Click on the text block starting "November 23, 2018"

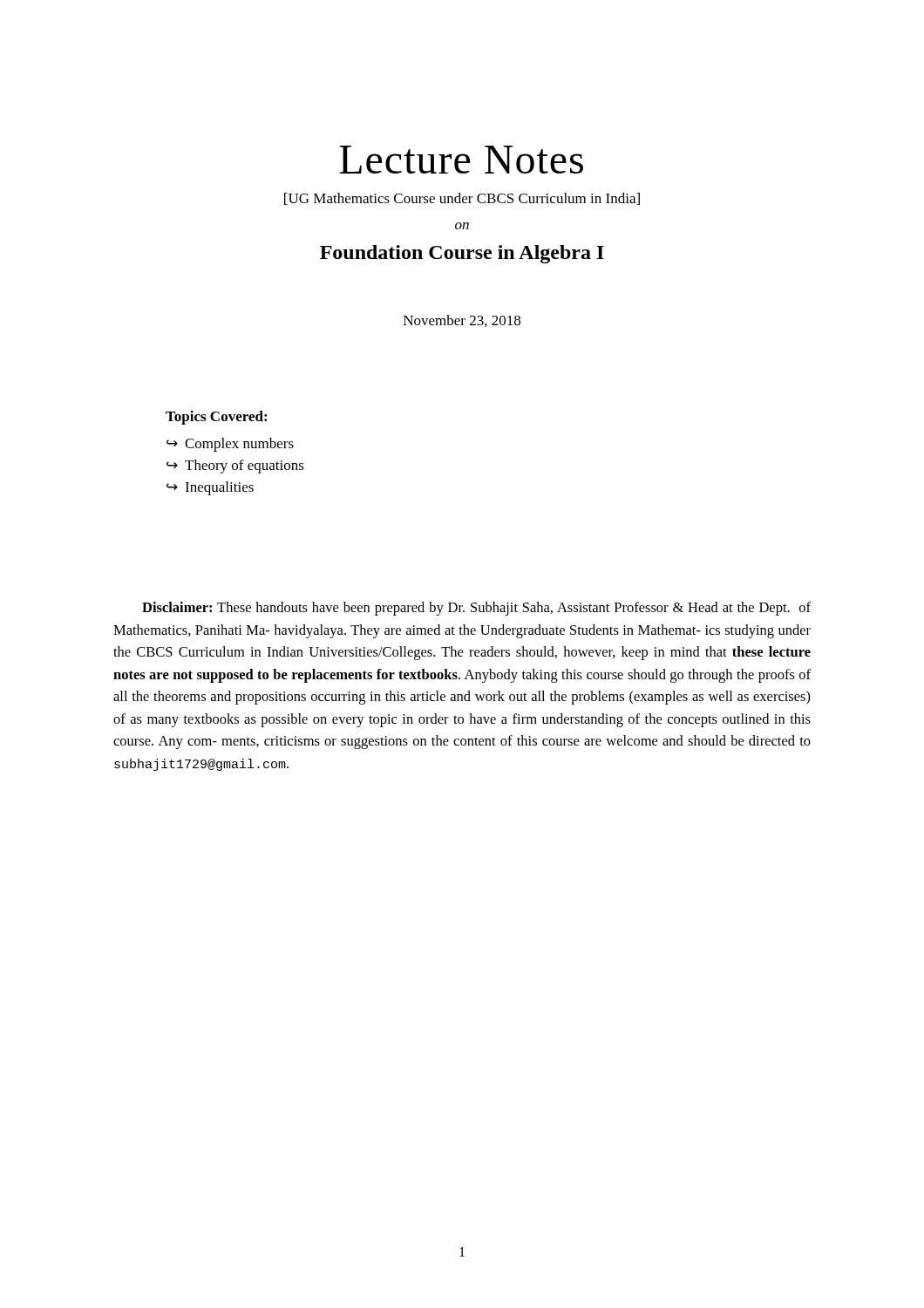point(462,320)
